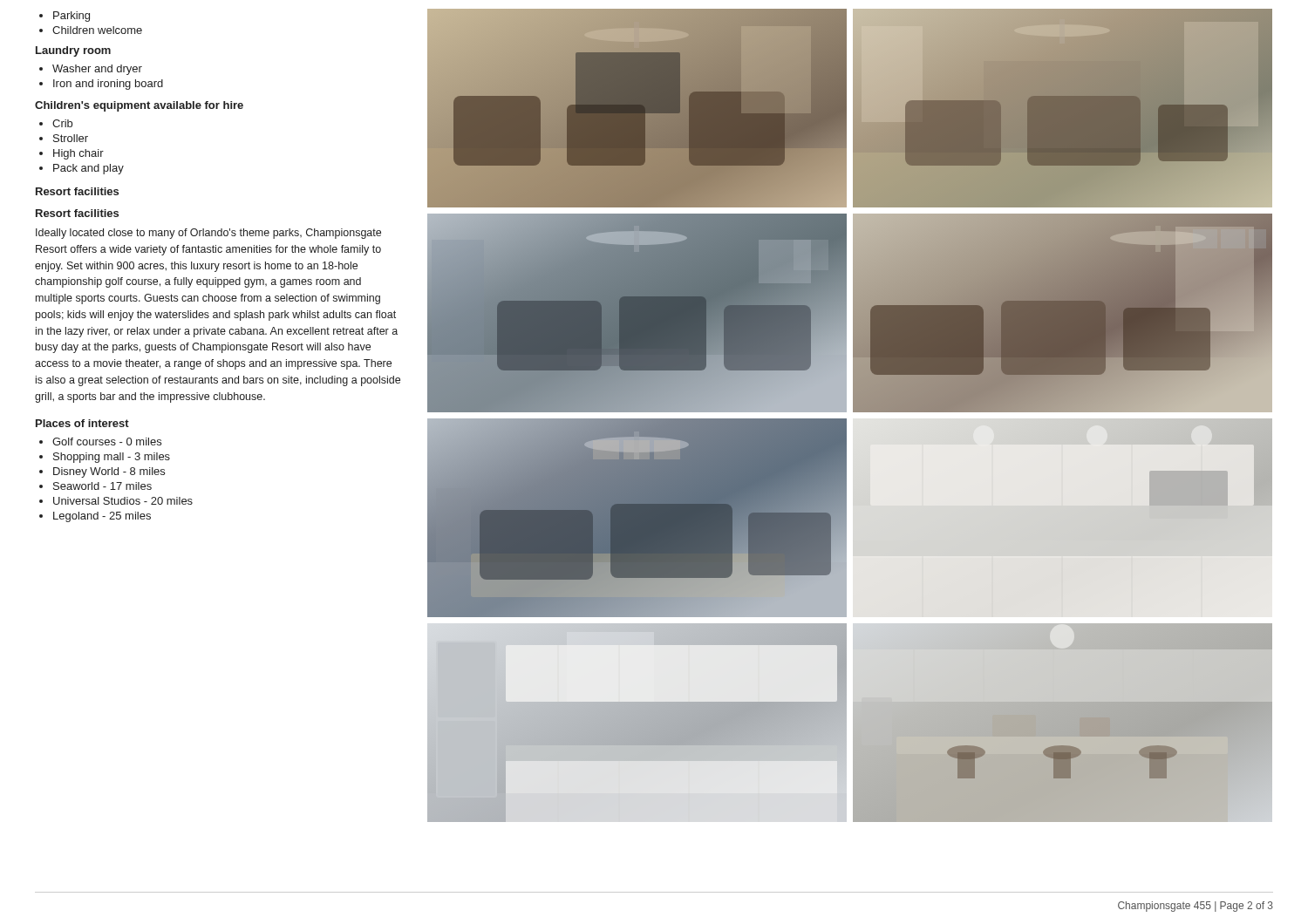The width and height of the screenshot is (1308, 924).
Task: Select the list item that reads "Seaworld - 17 miles"
Action: click(95, 486)
